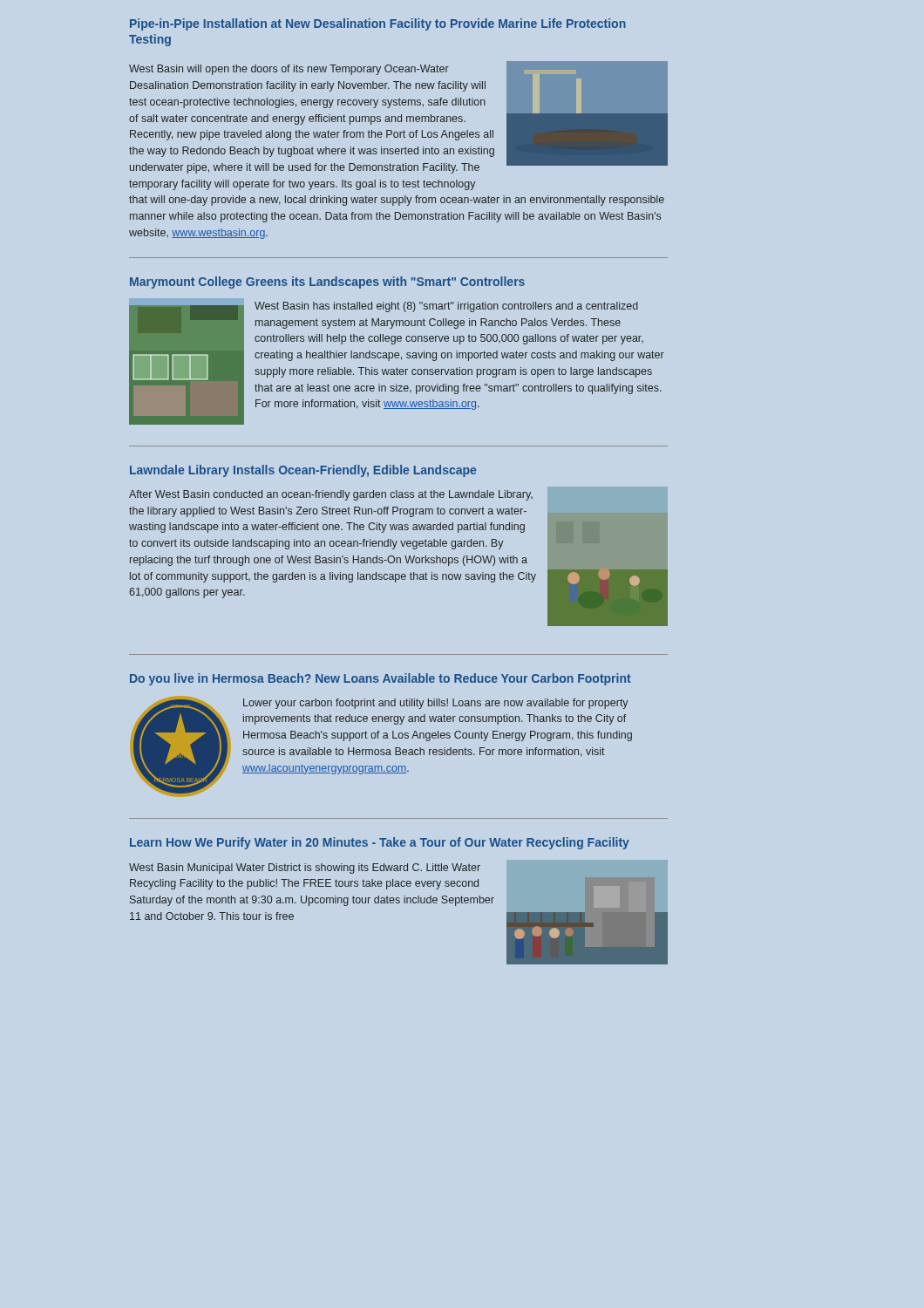This screenshot has height=1308, width=924.
Task: Locate the text block containing "West Basin Municipal Water District is showing"
Action: click(x=398, y=914)
